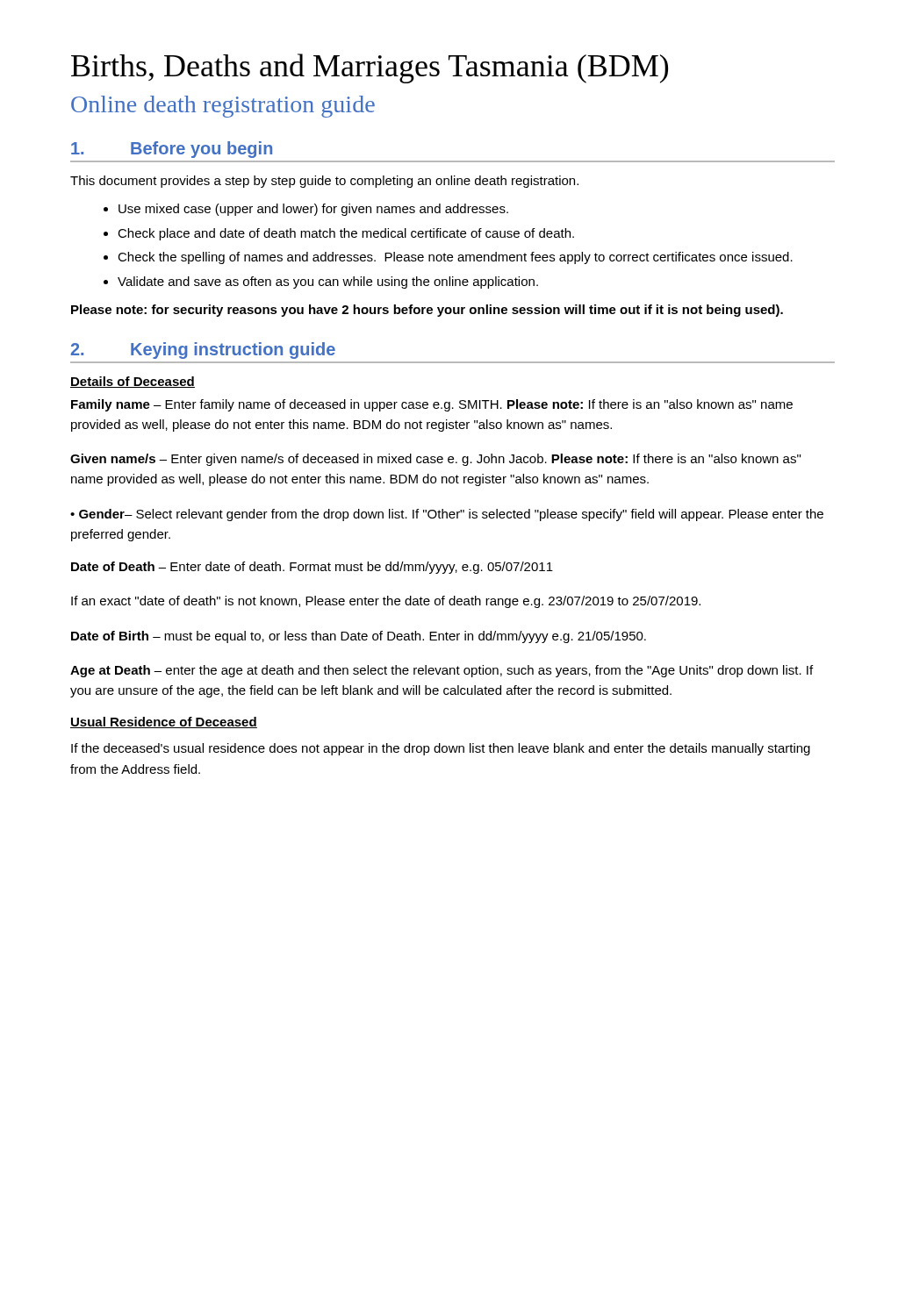905x1316 pixels.
Task: Select the list item that reads "Check the spelling of names"
Action: (455, 257)
